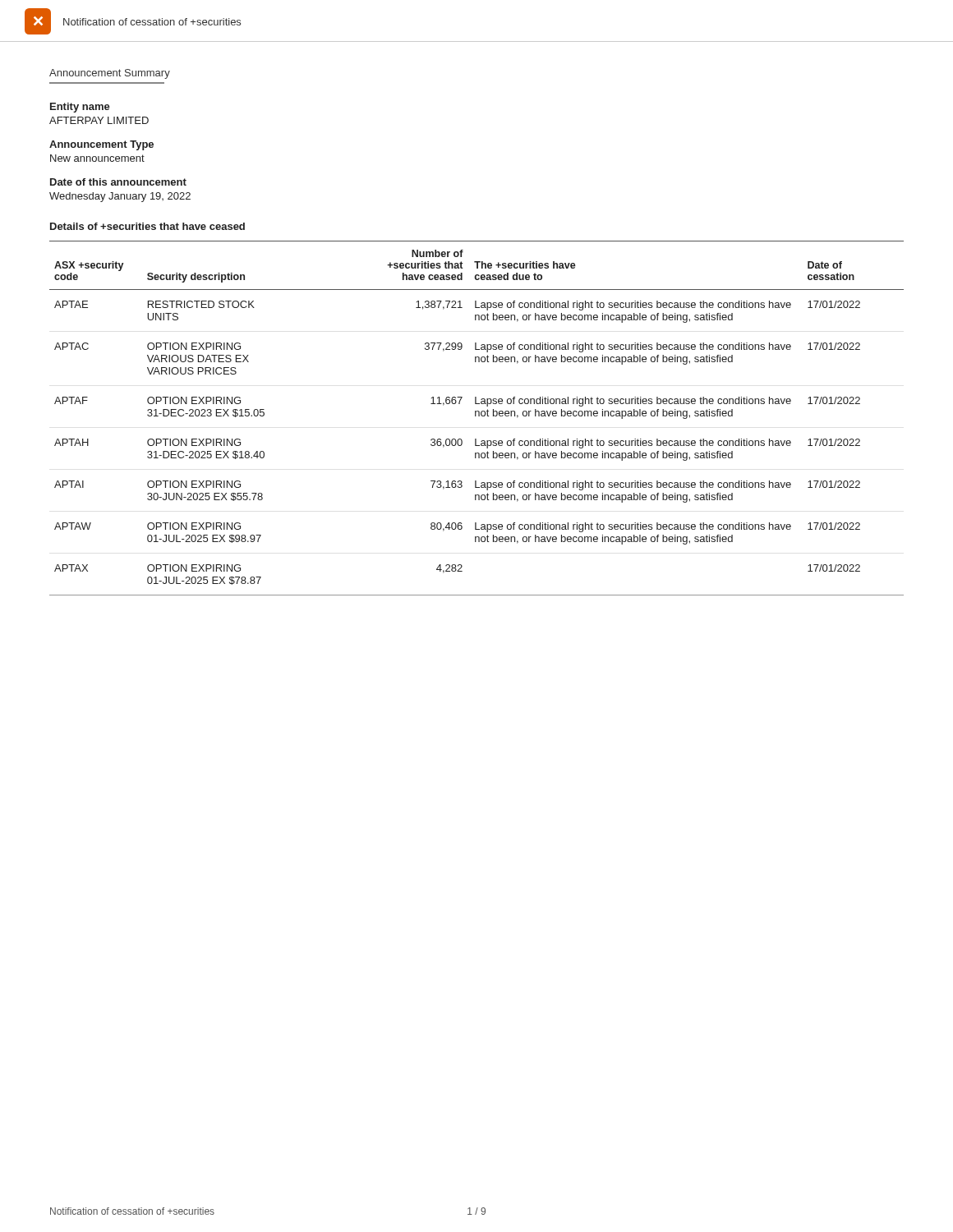Image resolution: width=953 pixels, height=1232 pixels.
Task: Select the region starting "Details of +securities that have ceased"
Action: 147,226
